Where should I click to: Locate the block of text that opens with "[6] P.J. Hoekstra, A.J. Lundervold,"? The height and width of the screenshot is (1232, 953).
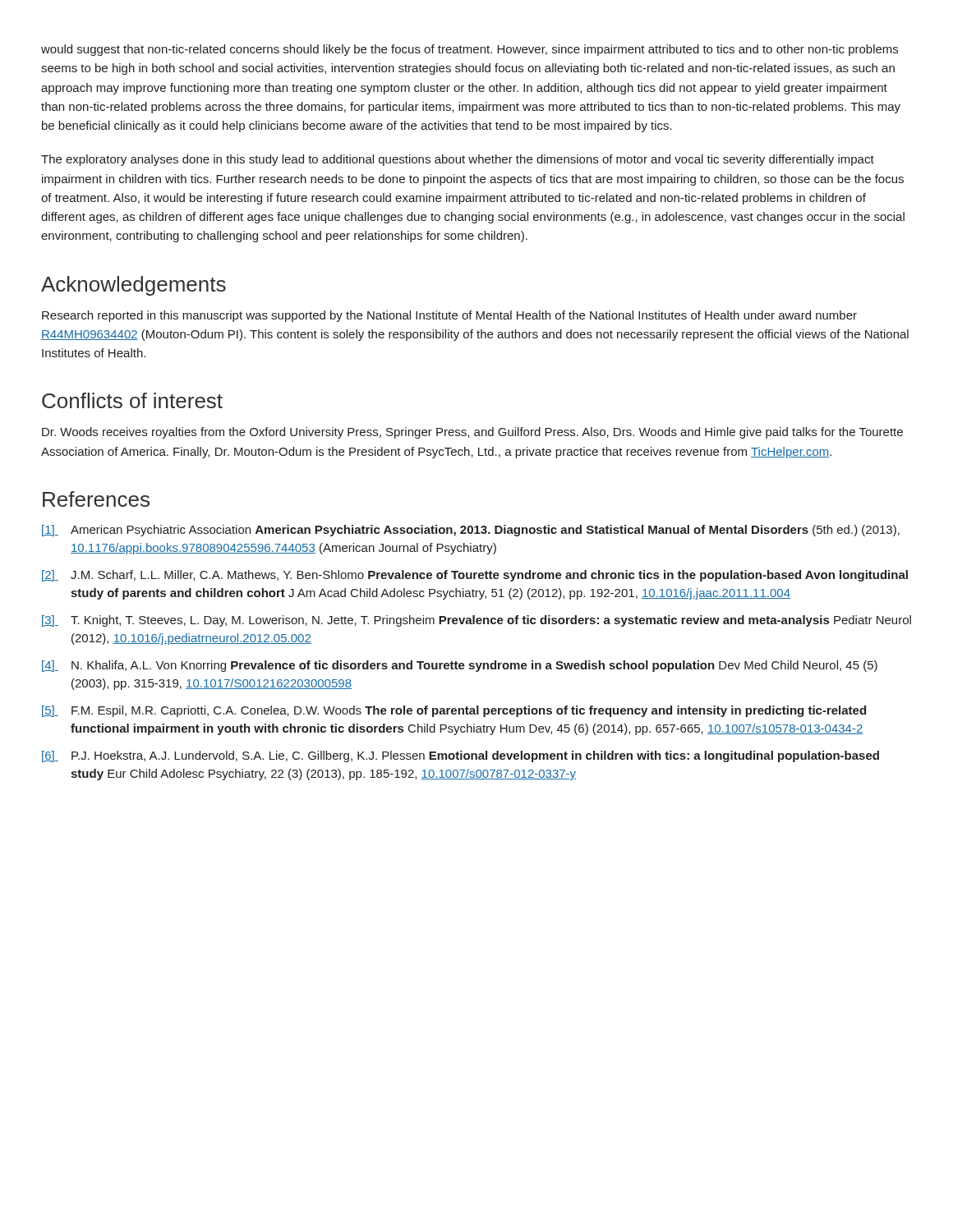[x=476, y=765]
